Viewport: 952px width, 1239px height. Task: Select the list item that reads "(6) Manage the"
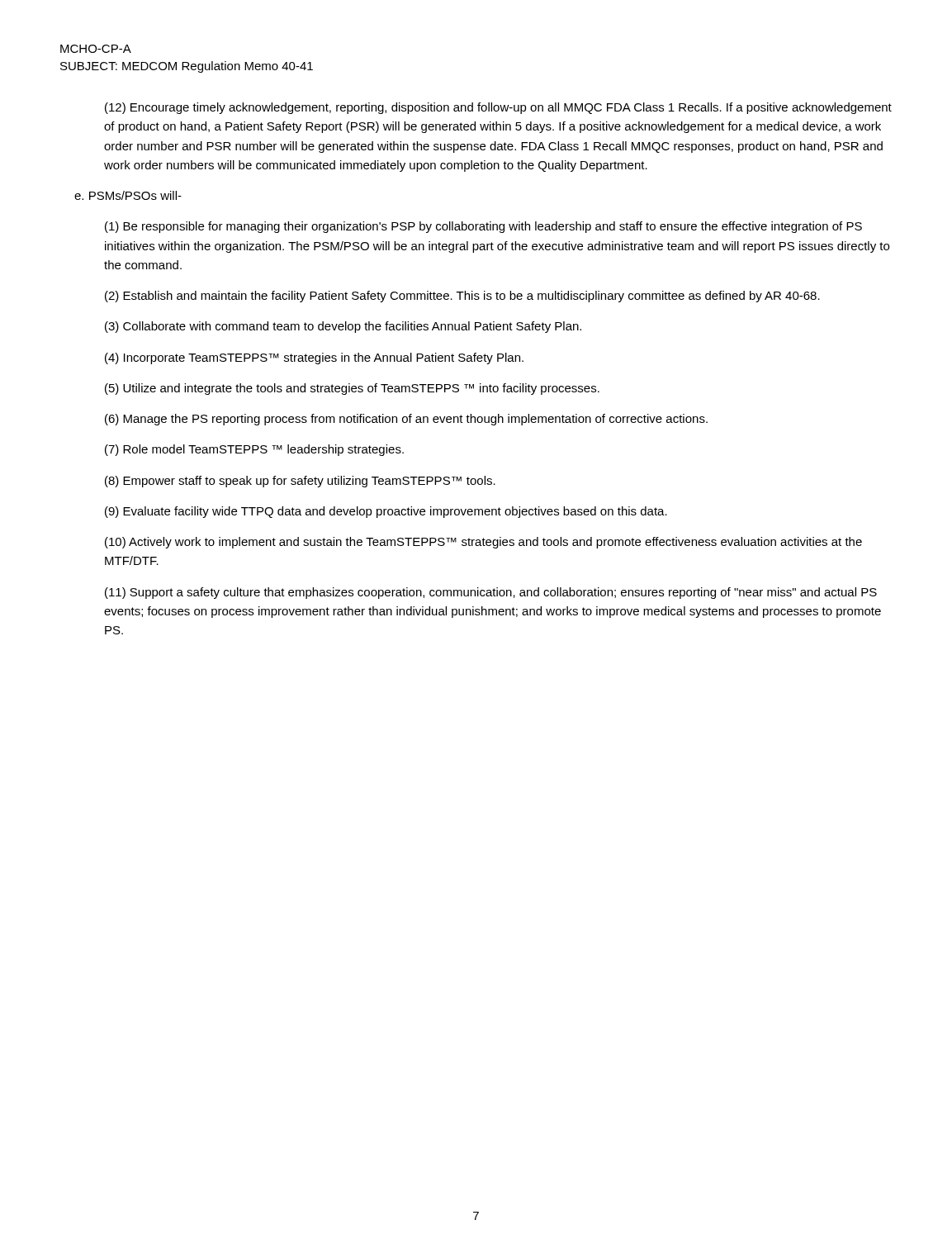[406, 418]
